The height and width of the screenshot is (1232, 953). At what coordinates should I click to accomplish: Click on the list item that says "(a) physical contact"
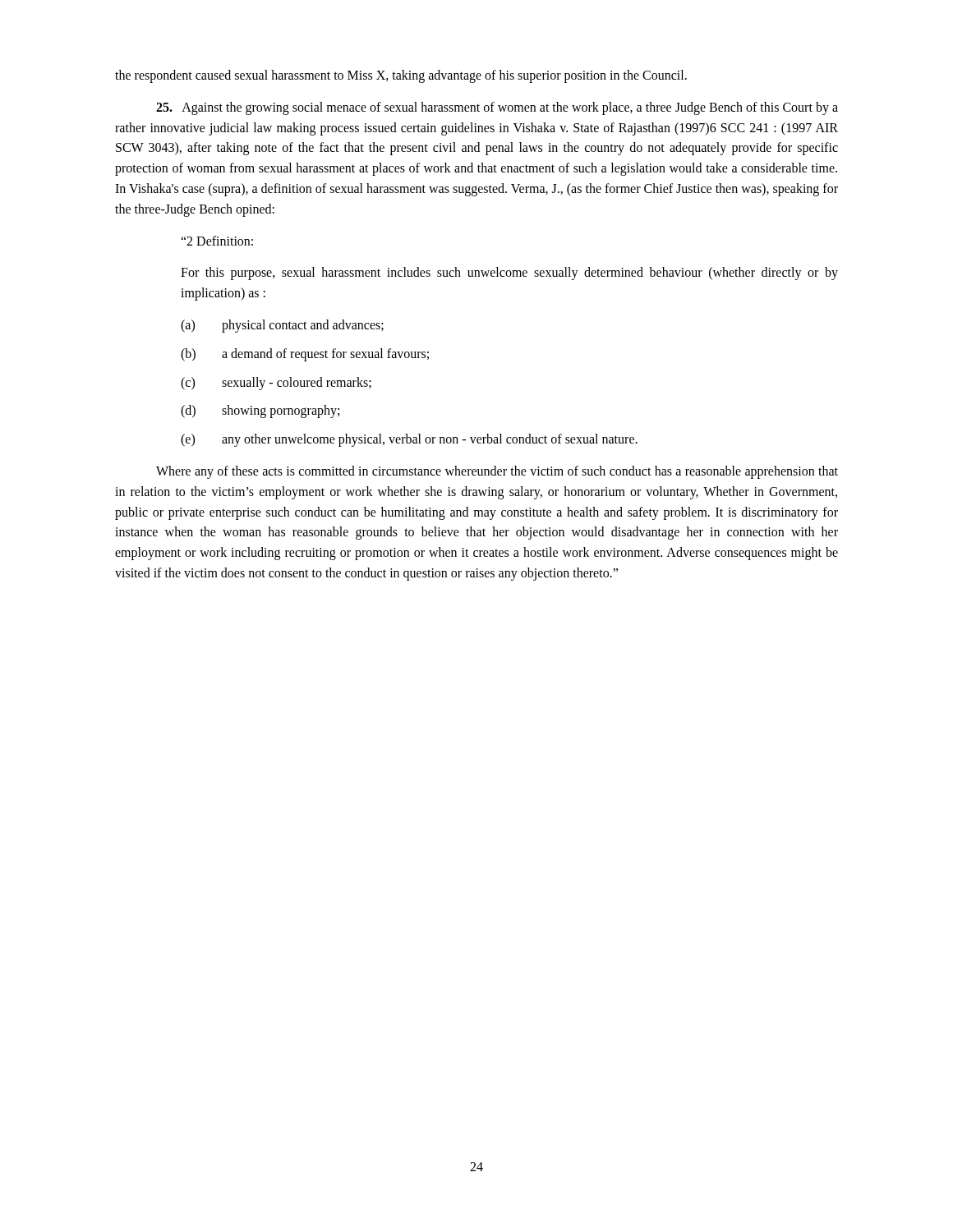(283, 326)
